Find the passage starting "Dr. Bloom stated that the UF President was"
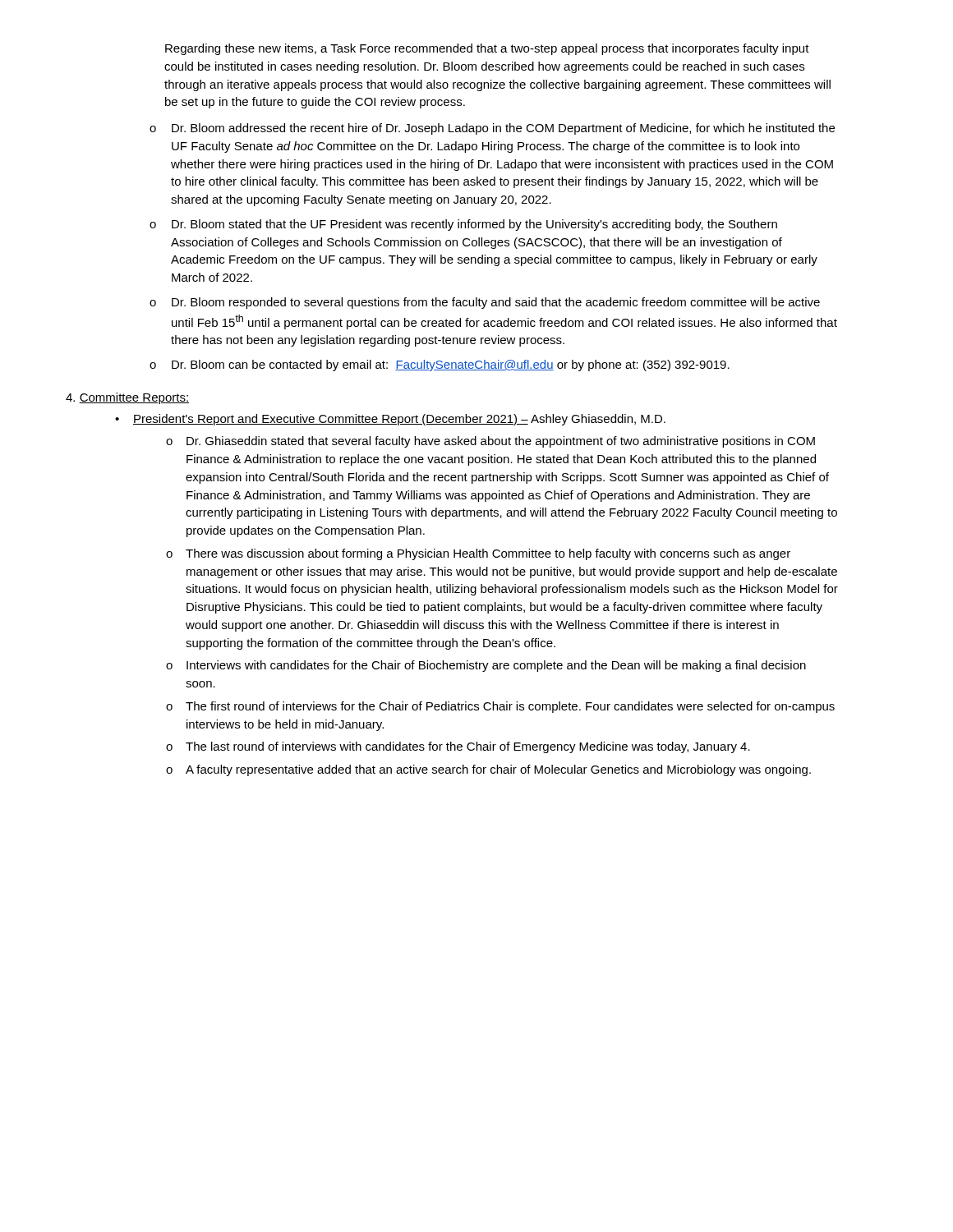The width and height of the screenshot is (953, 1232). (x=494, y=250)
